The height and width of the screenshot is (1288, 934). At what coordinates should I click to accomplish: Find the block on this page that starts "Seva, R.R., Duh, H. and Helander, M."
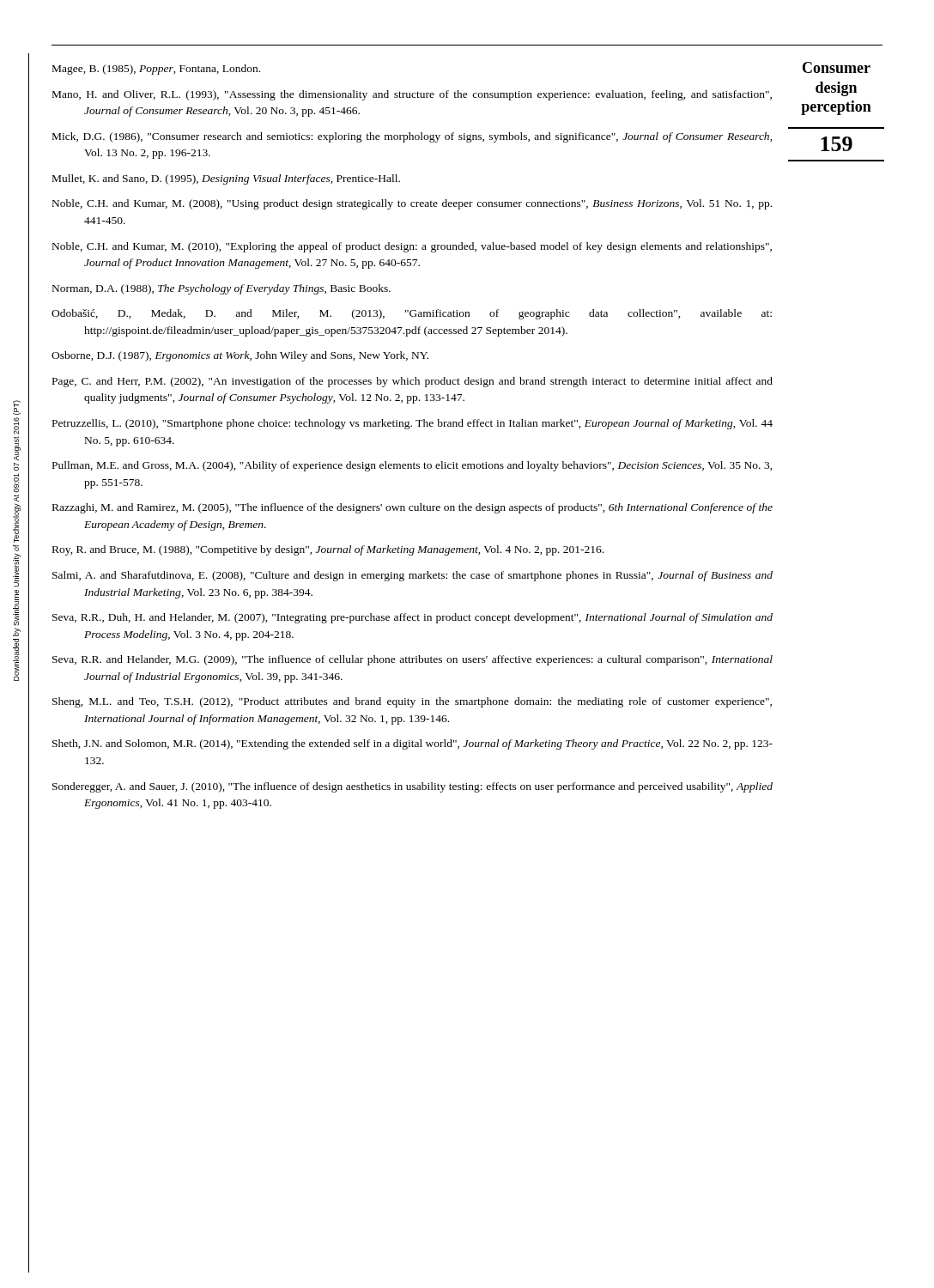(x=412, y=625)
